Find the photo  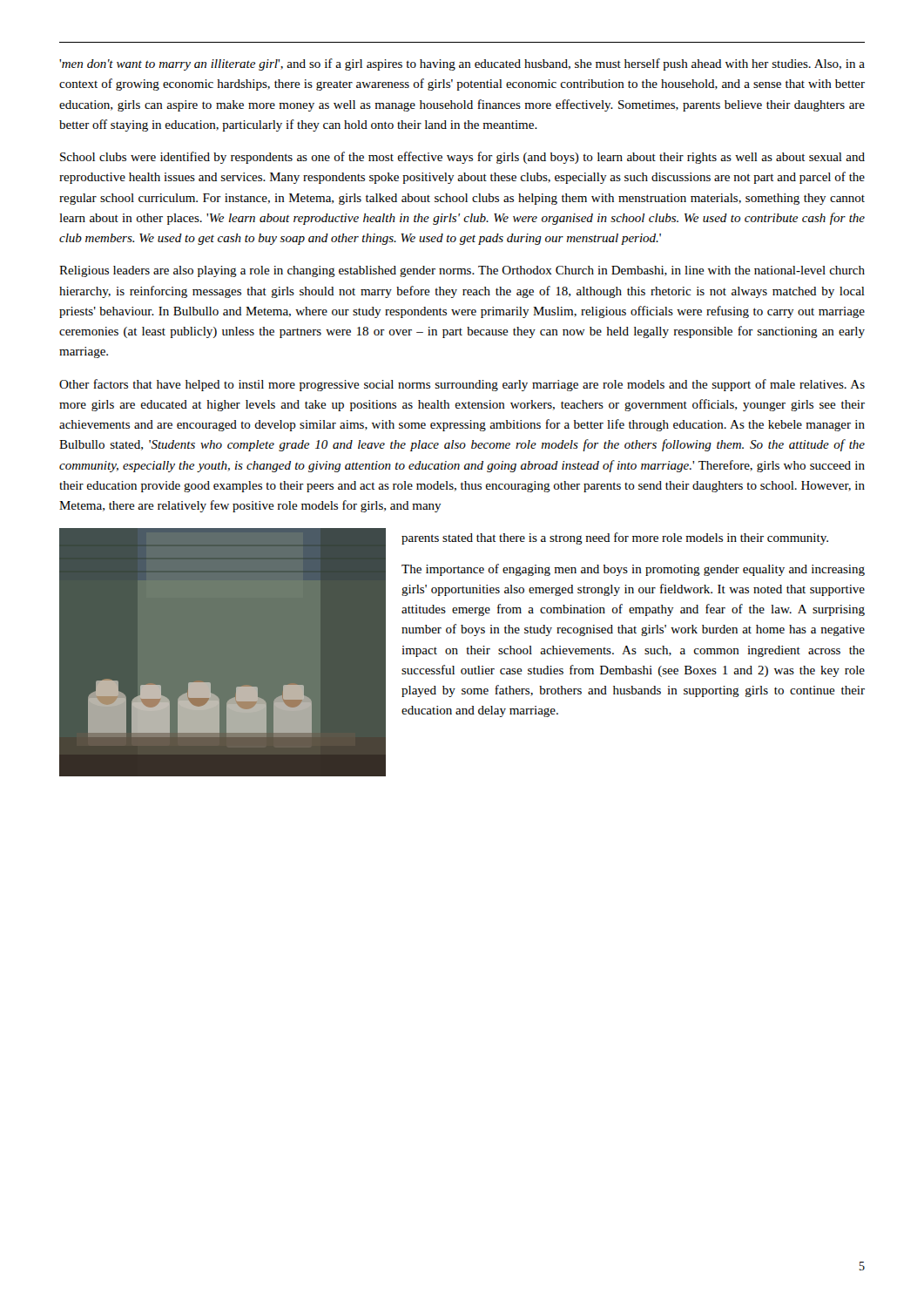(222, 652)
